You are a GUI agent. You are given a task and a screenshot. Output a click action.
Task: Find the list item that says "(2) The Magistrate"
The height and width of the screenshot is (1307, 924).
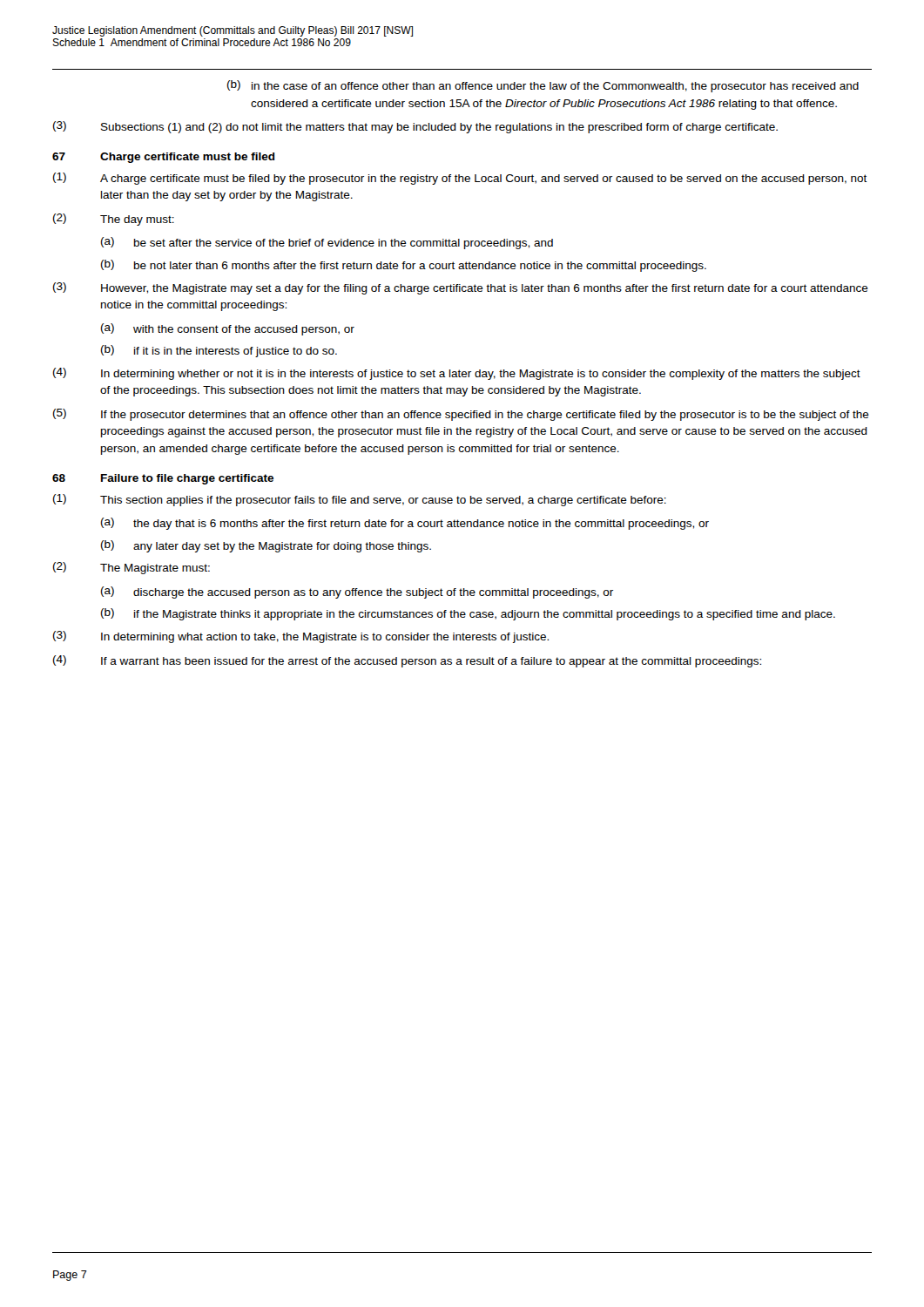[x=132, y=568]
